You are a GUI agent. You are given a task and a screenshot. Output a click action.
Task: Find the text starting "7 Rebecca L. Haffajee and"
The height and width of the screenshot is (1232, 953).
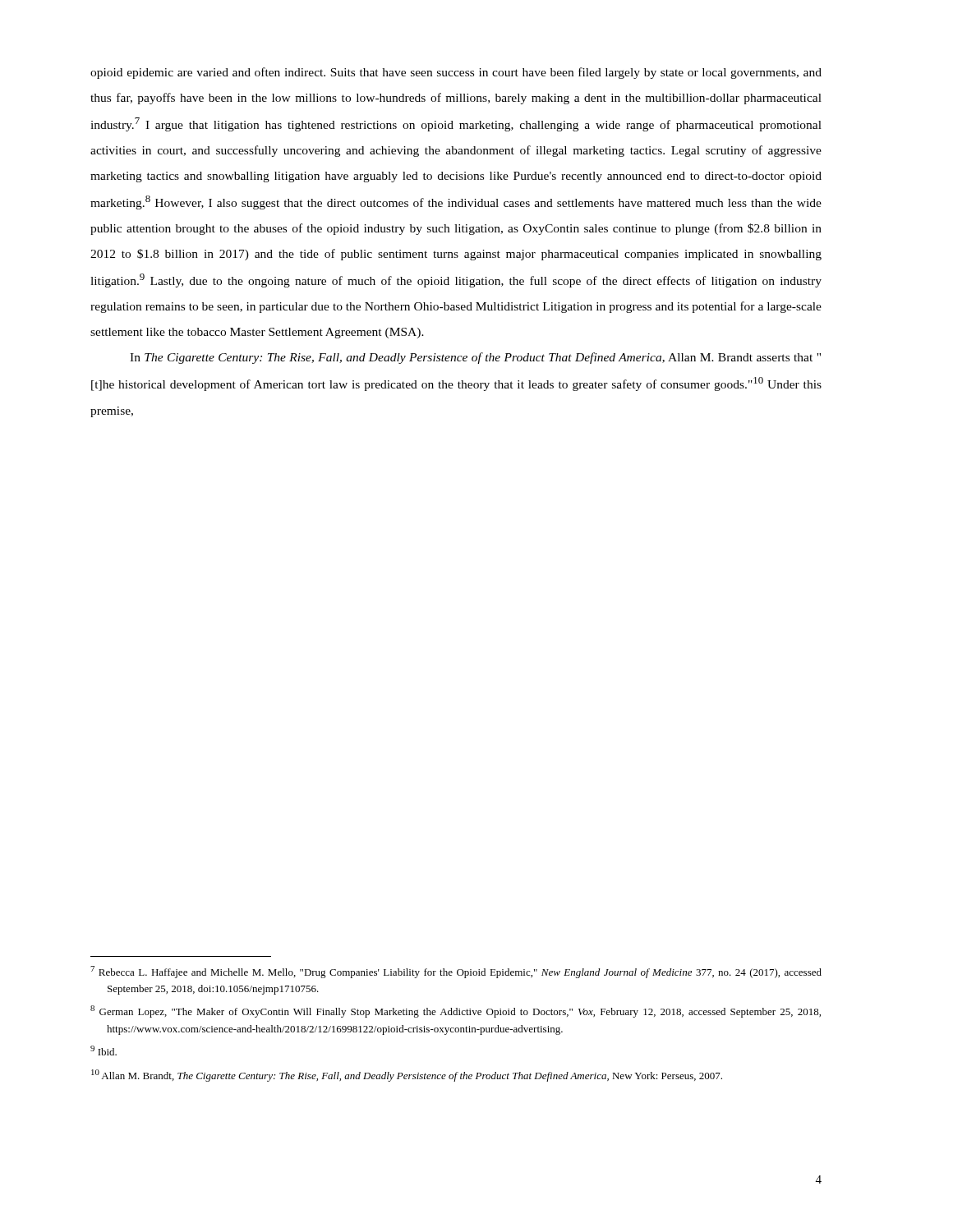456,979
